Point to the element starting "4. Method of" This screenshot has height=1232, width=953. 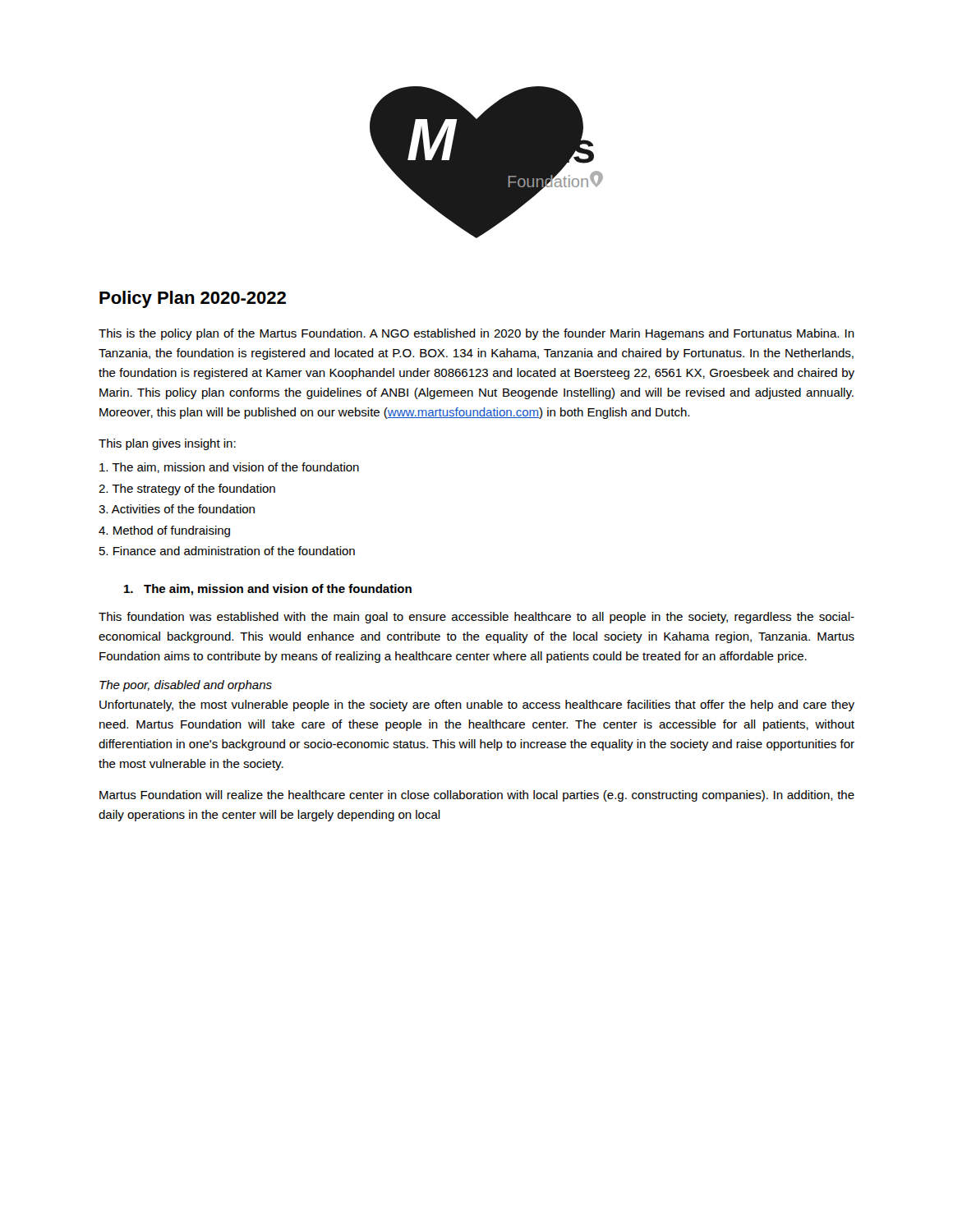pyautogui.click(x=165, y=530)
